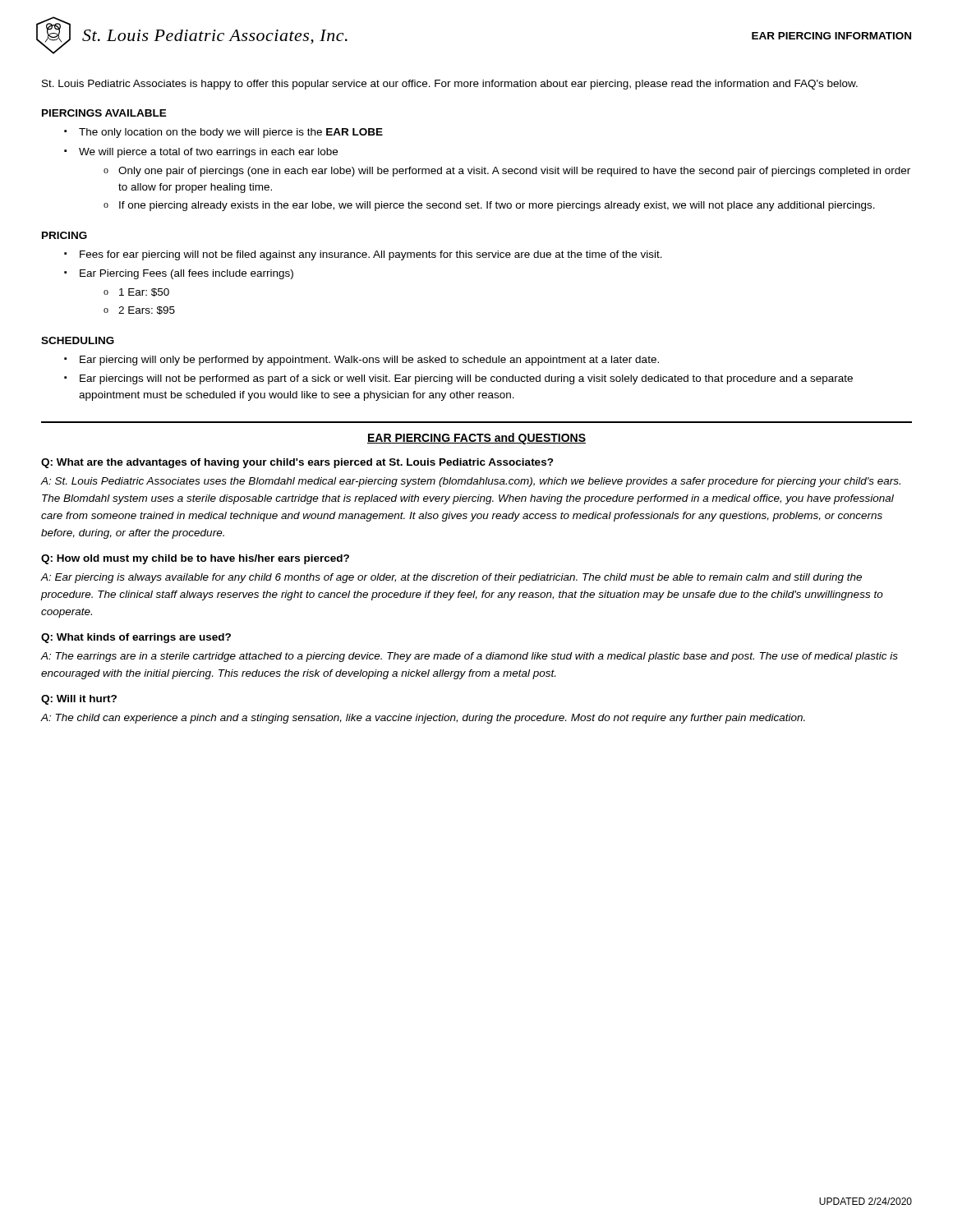Find "1 Ear: $50" on this page
Screen dimensions: 1232x953
144,292
